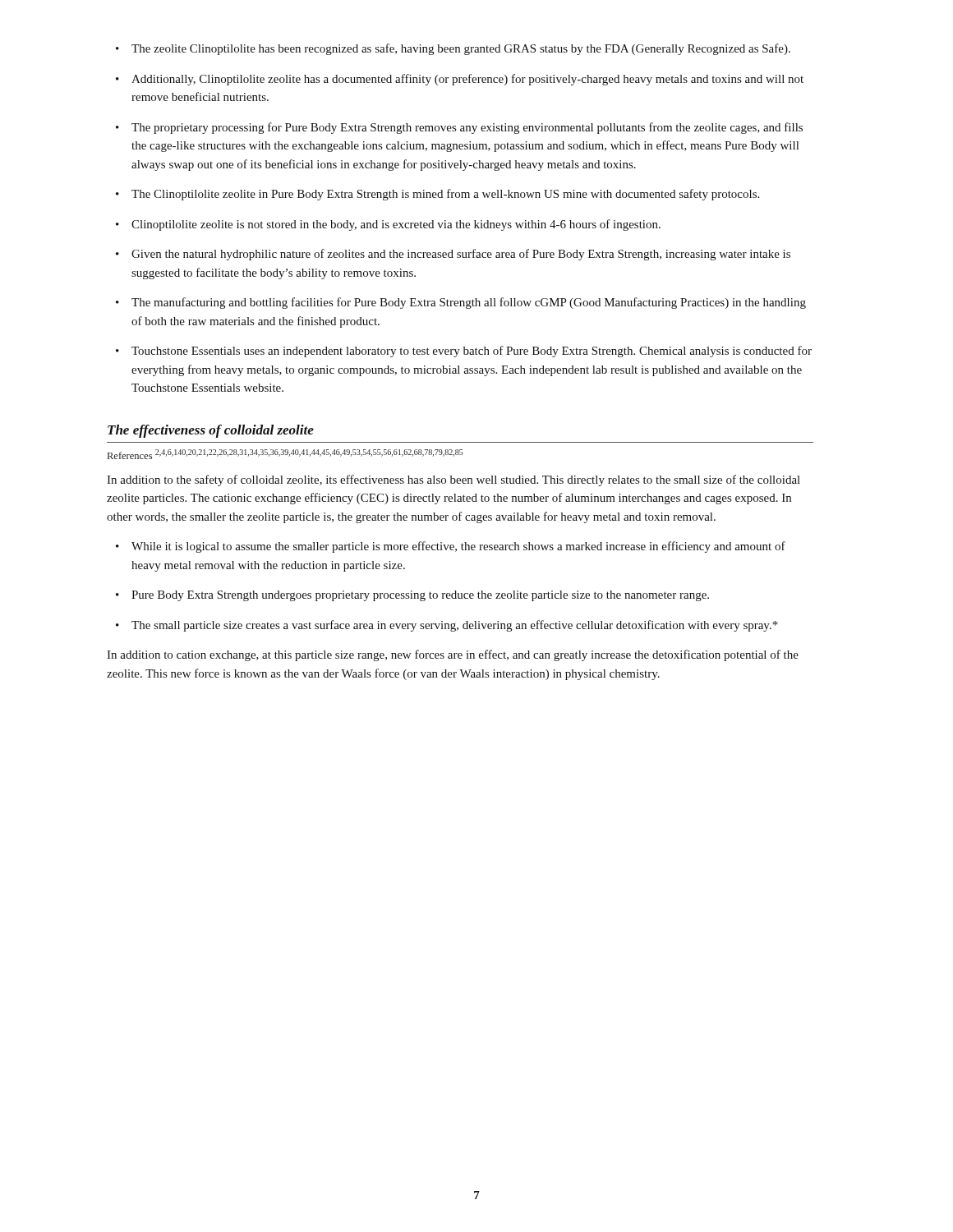953x1232 pixels.
Task: Point to the block beginning "• Touchstone Essentials"
Action: coord(464,369)
